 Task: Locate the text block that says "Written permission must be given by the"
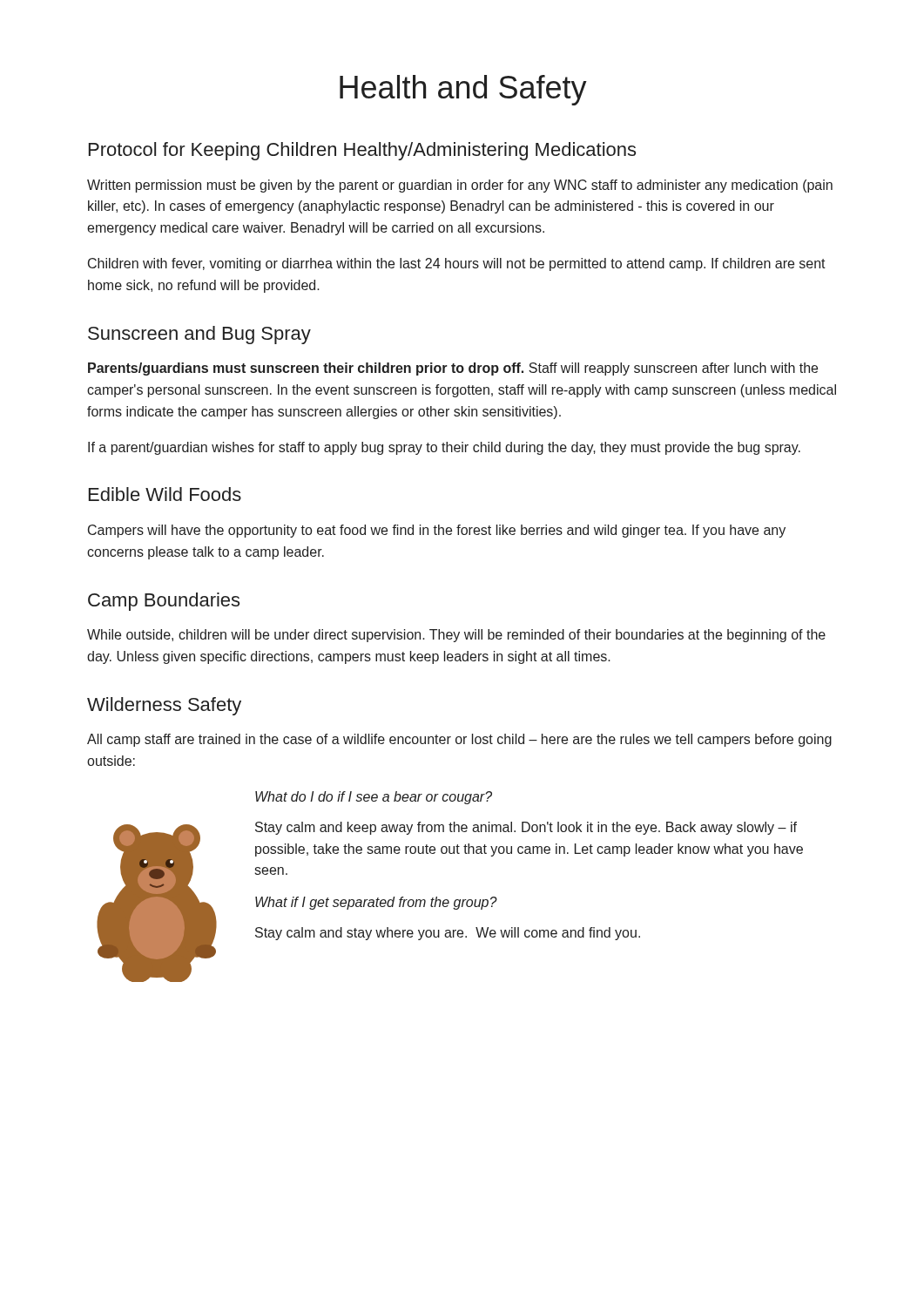click(460, 206)
